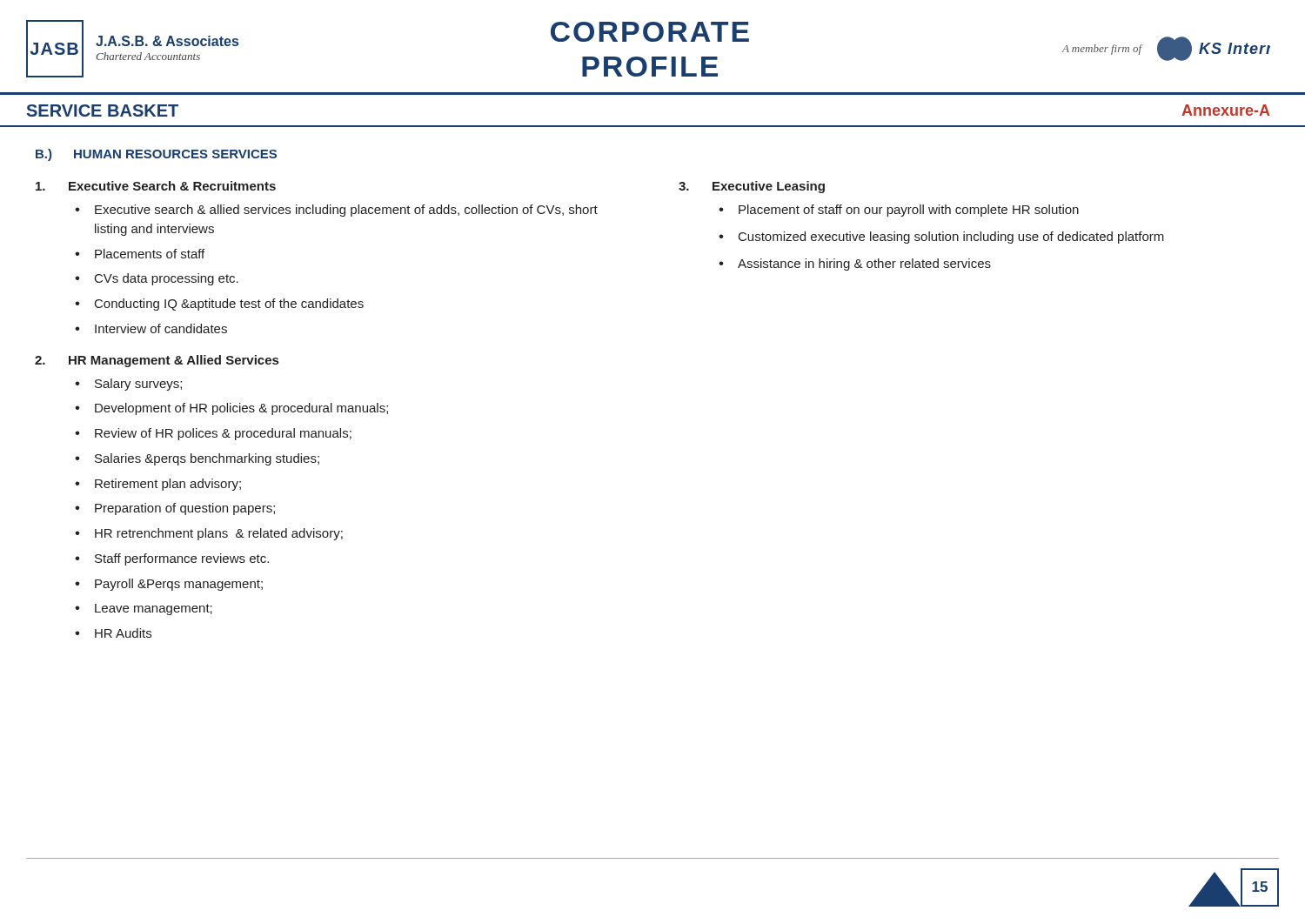This screenshot has height=924, width=1305.
Task: Click on the text block starting "• Conducting IQ &aptitude test of"
Action: pyautogui.click(x=219, y=304)
